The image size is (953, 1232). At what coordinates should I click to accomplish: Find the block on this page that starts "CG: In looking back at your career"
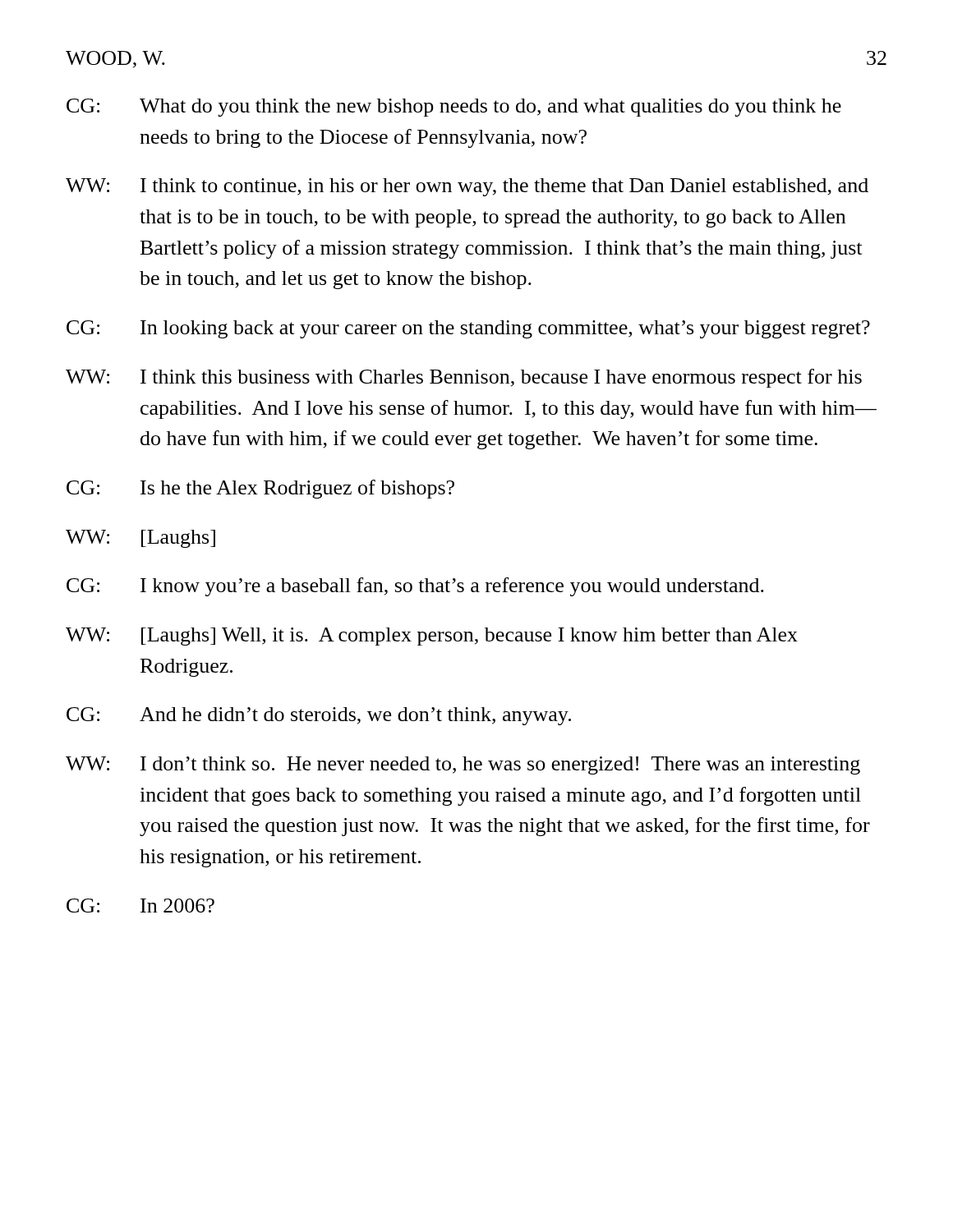476,328
